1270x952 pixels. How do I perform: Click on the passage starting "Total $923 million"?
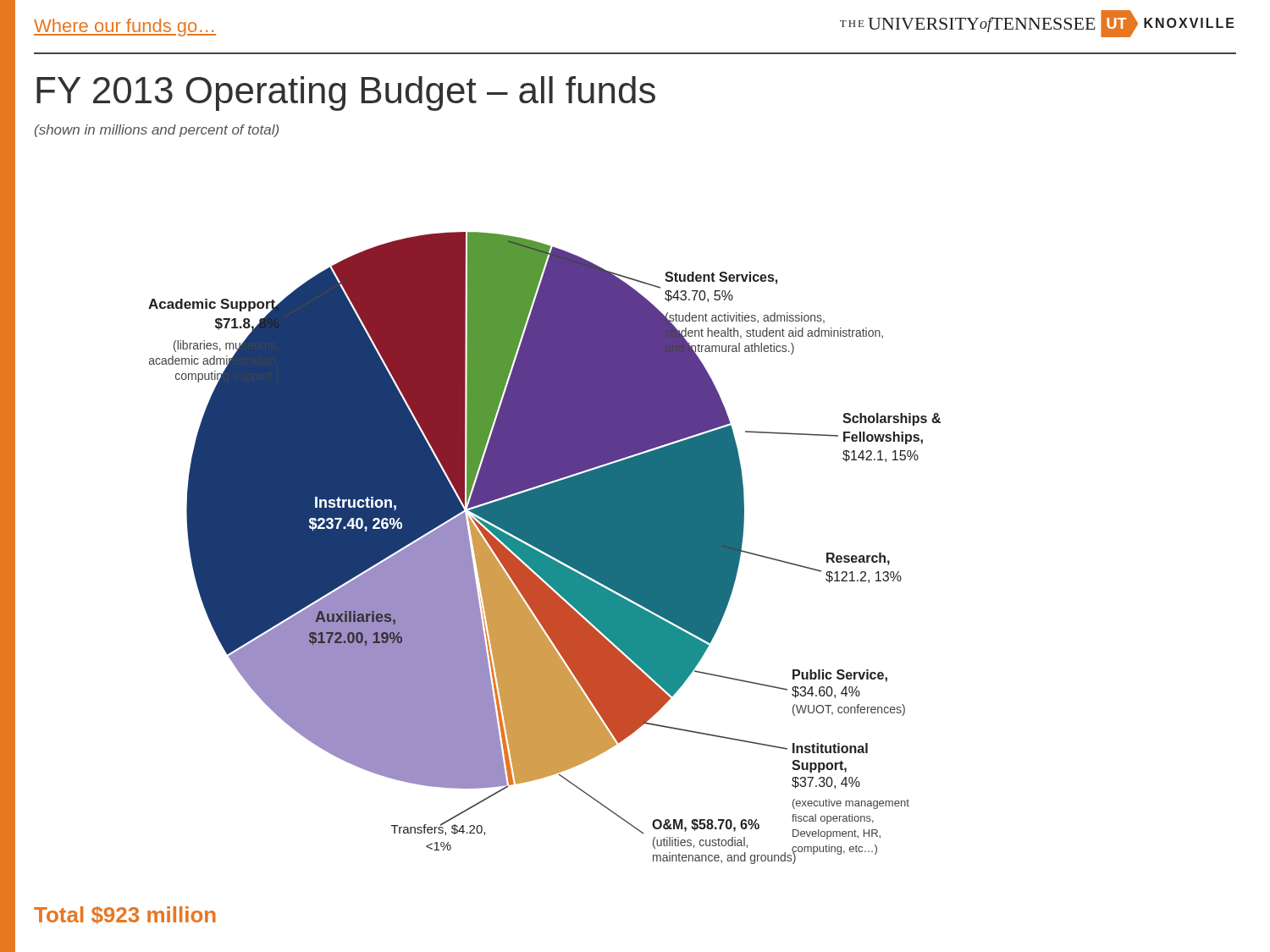click(125, 915)
